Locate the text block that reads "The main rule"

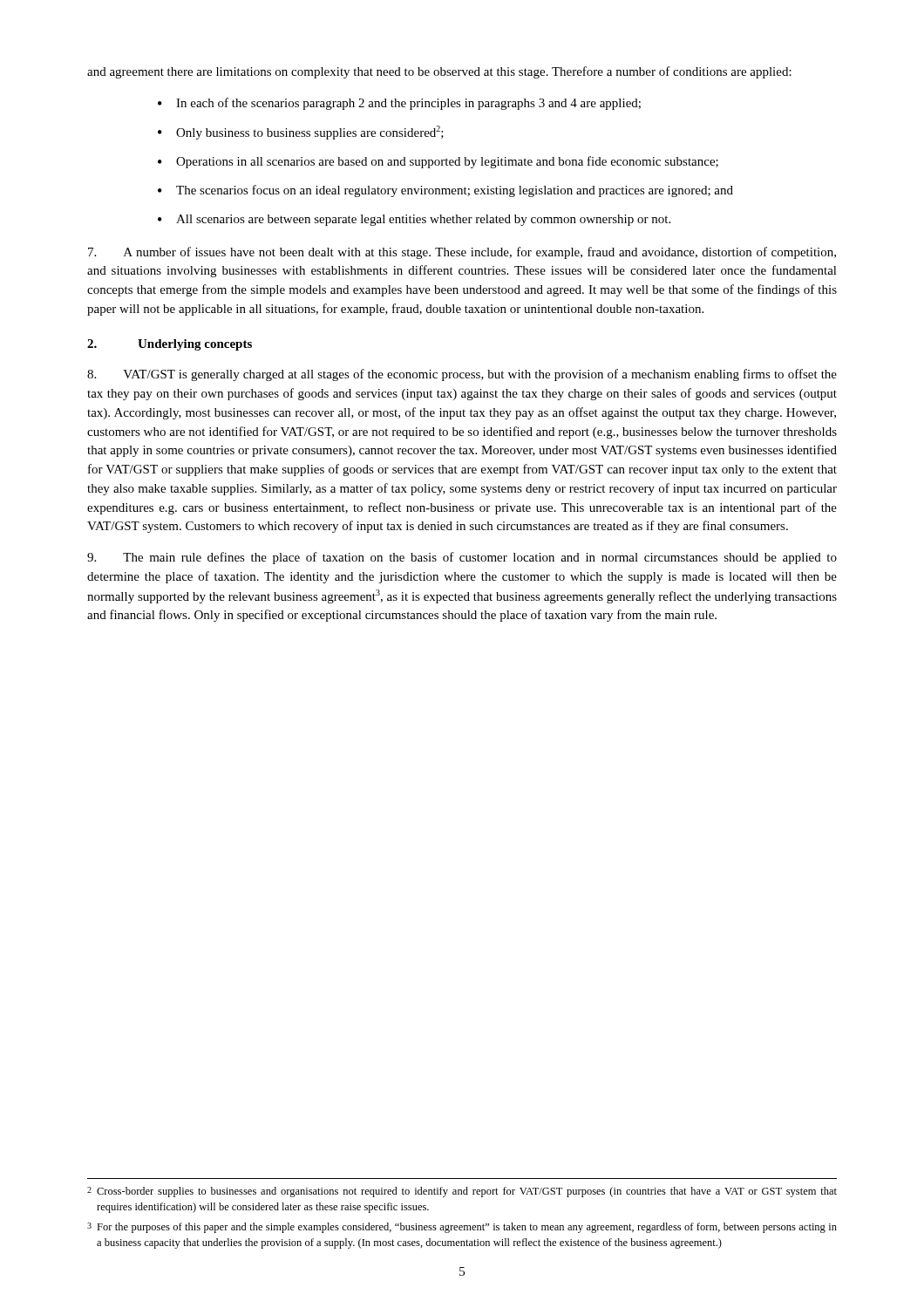462,587
